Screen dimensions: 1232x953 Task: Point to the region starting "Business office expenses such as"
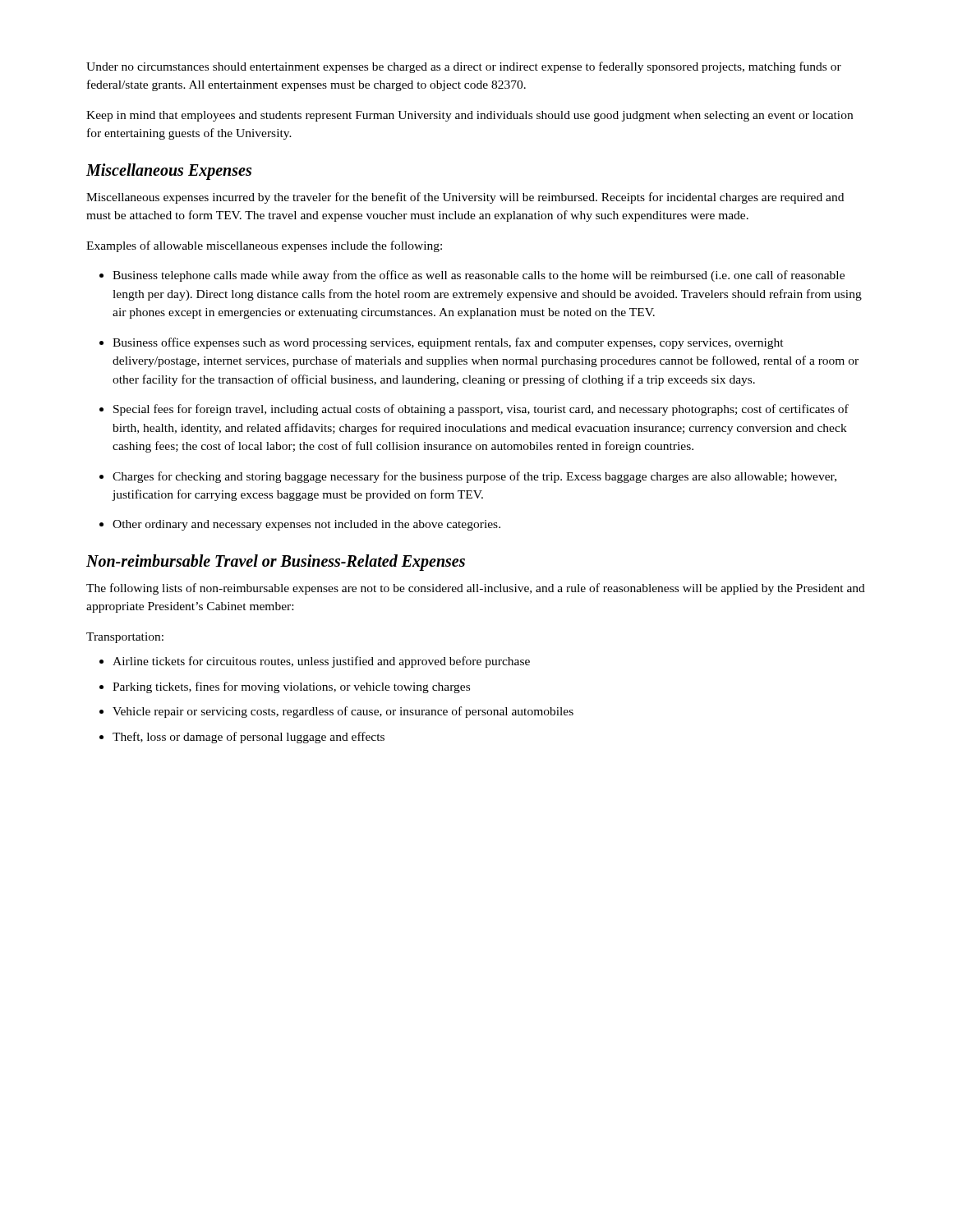coord(476,361)
